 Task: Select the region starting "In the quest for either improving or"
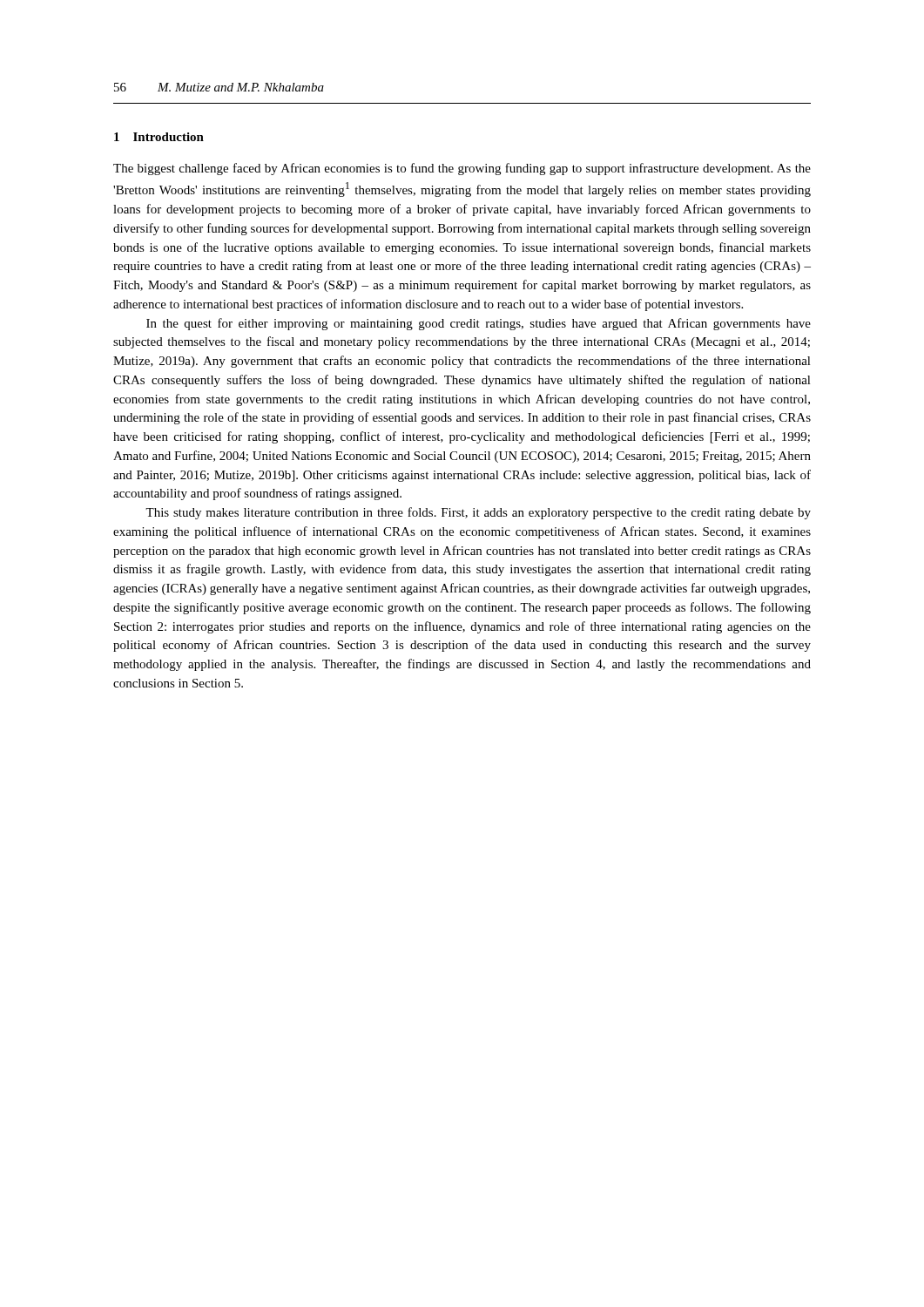click(462, 409)
